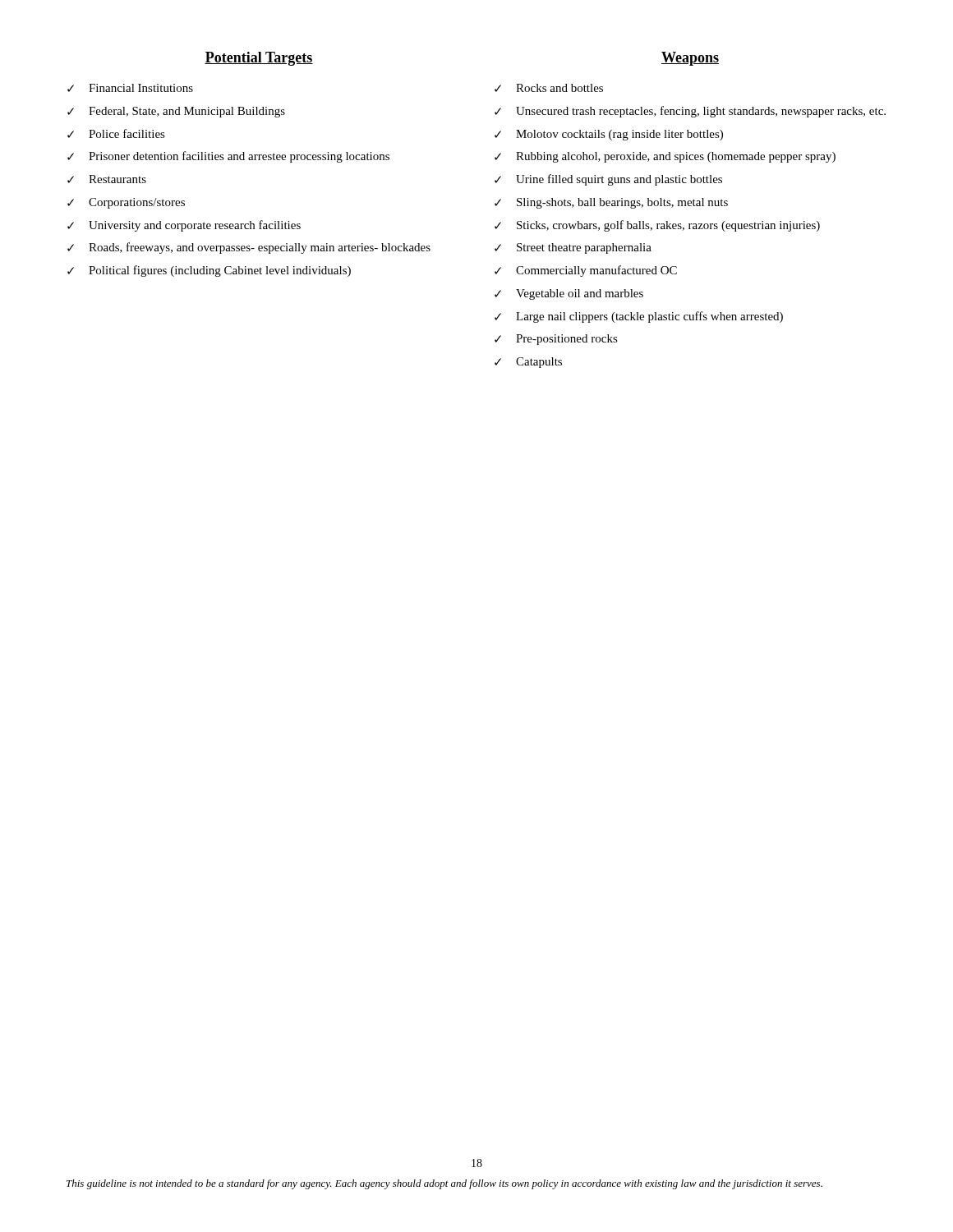Click where it says "Potential Targets"
The height and width of the screenshot is (1232, 953).
259,57
